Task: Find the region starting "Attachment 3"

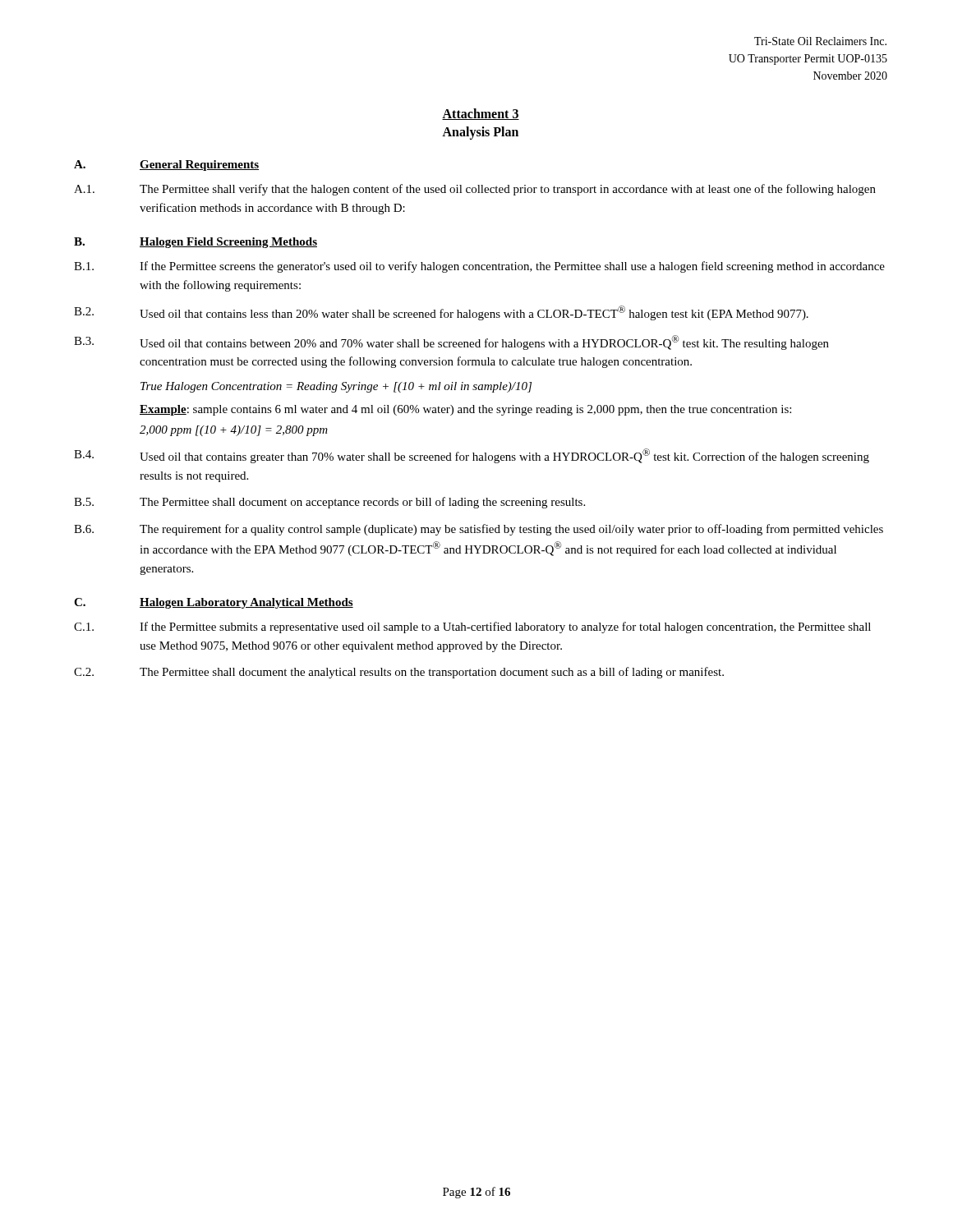Action: [481, 114]
